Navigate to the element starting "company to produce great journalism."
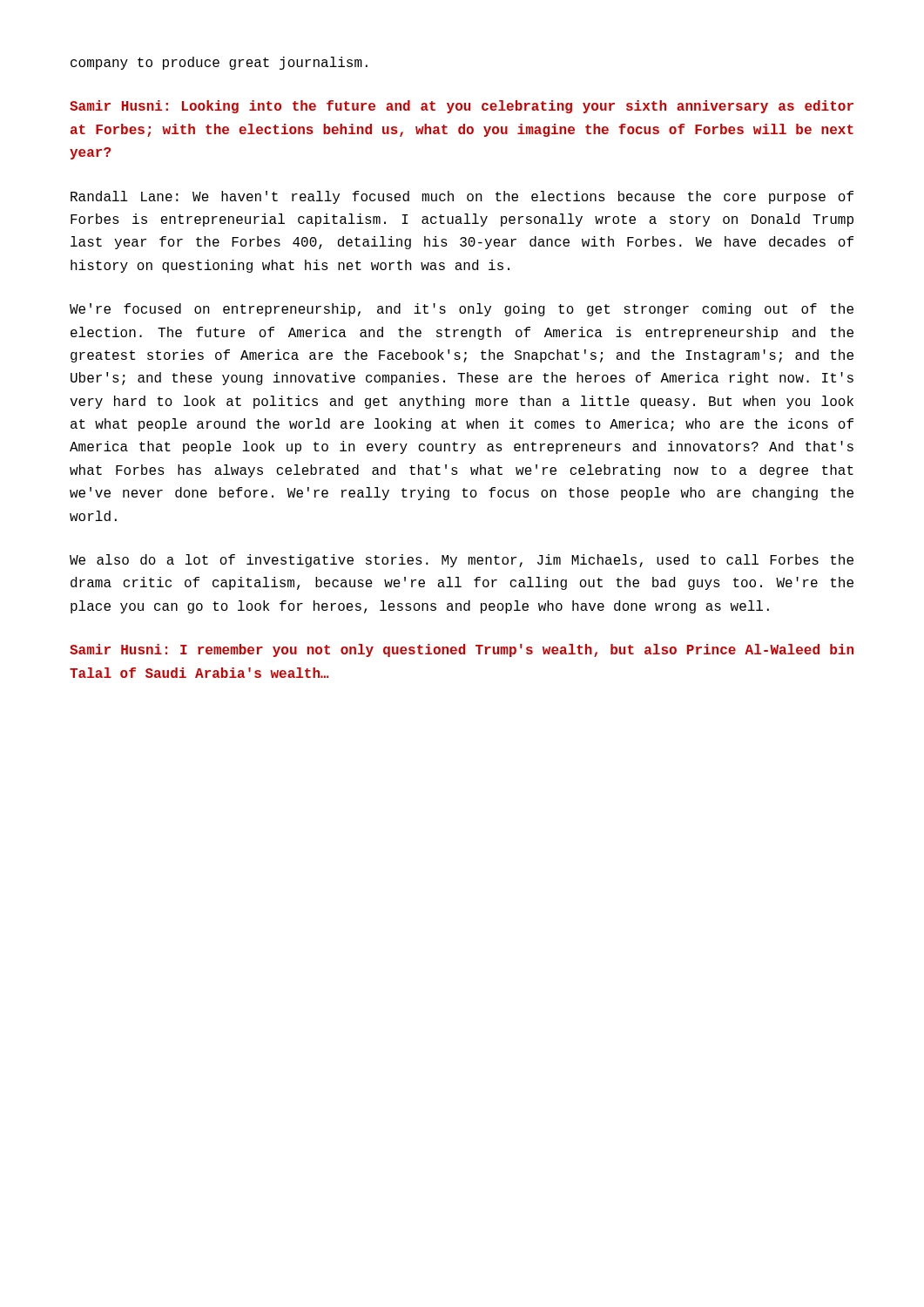The height and width of the screenshot is (1307, 924). 220,64
